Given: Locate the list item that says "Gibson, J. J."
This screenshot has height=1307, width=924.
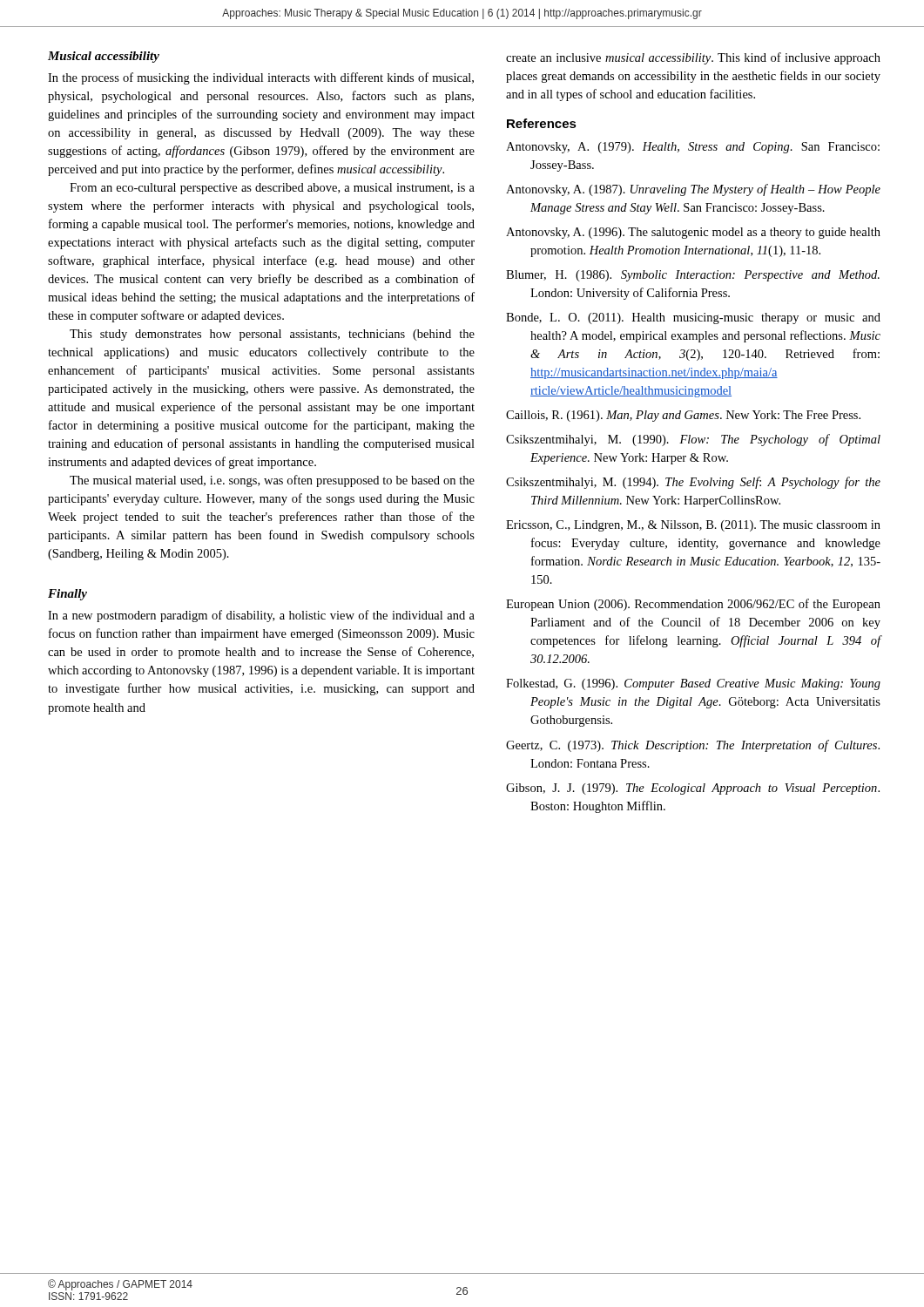Looking at the screenshot, I should [x=693, y=796].
